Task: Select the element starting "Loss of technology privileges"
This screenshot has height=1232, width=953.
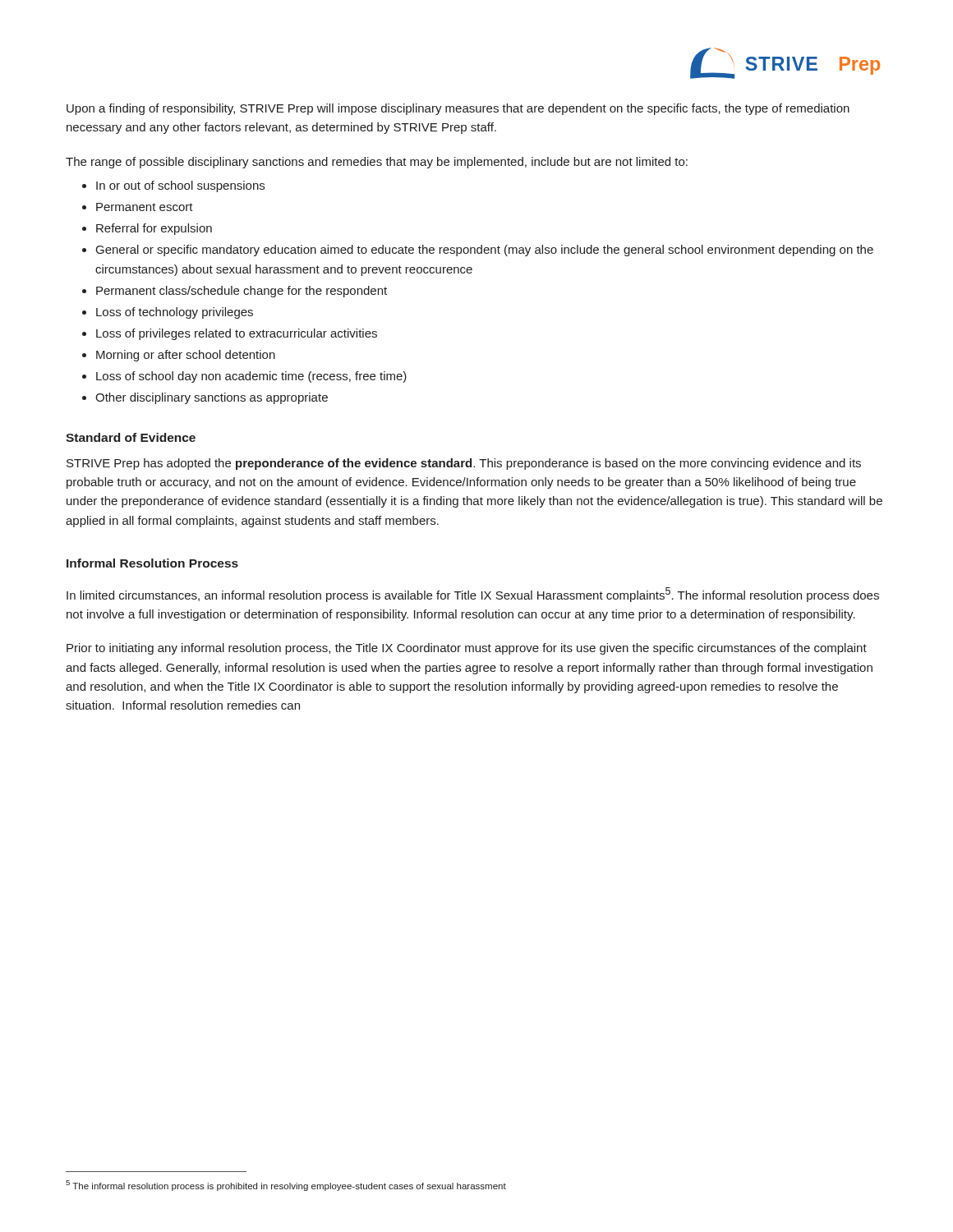Action: pos(174,312)
